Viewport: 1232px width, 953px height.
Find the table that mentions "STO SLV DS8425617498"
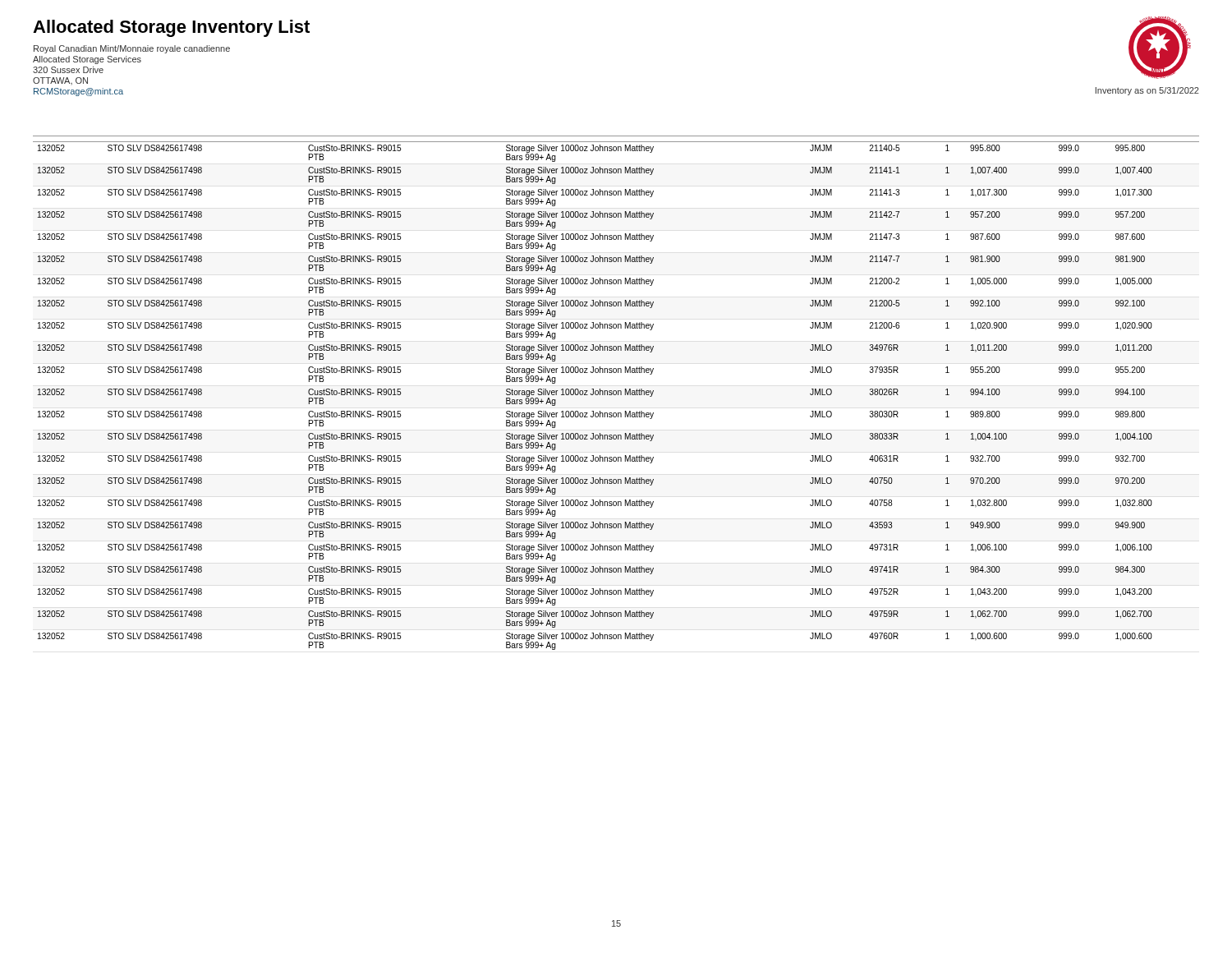click(616, 394)
